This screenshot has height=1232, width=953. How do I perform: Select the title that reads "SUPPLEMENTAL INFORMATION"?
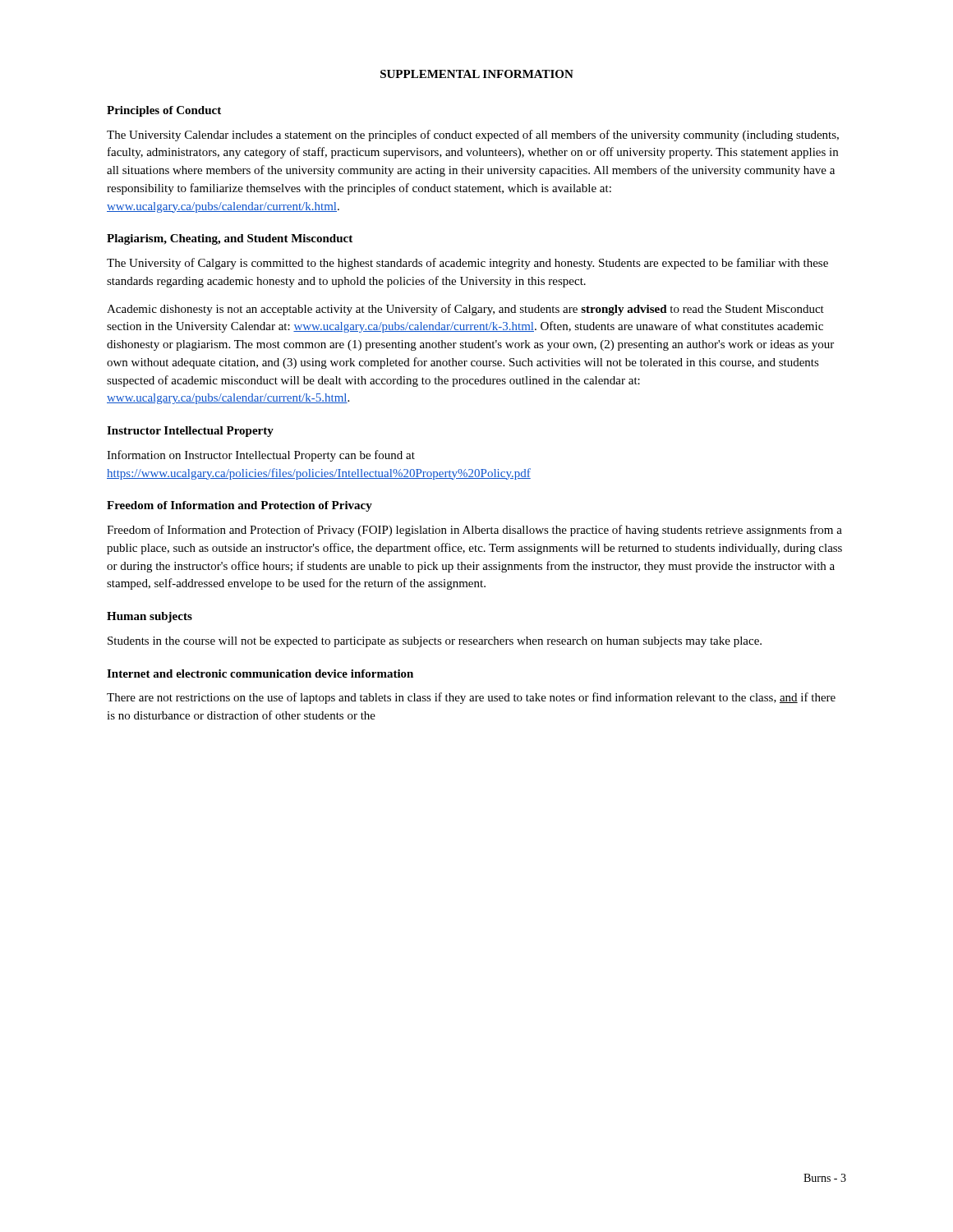click(x=476, y=74)
